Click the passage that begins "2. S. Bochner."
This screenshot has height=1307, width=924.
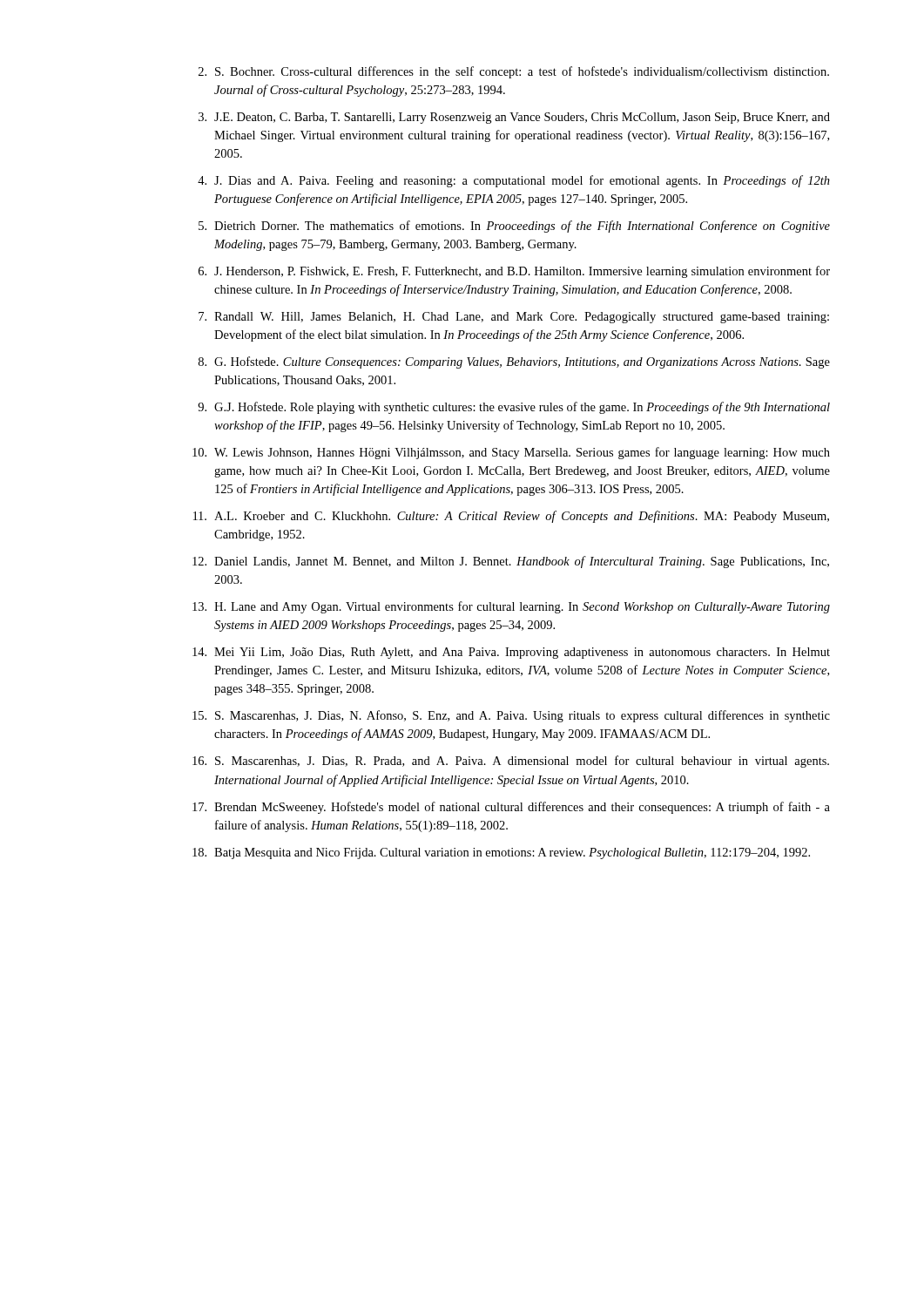502,81
